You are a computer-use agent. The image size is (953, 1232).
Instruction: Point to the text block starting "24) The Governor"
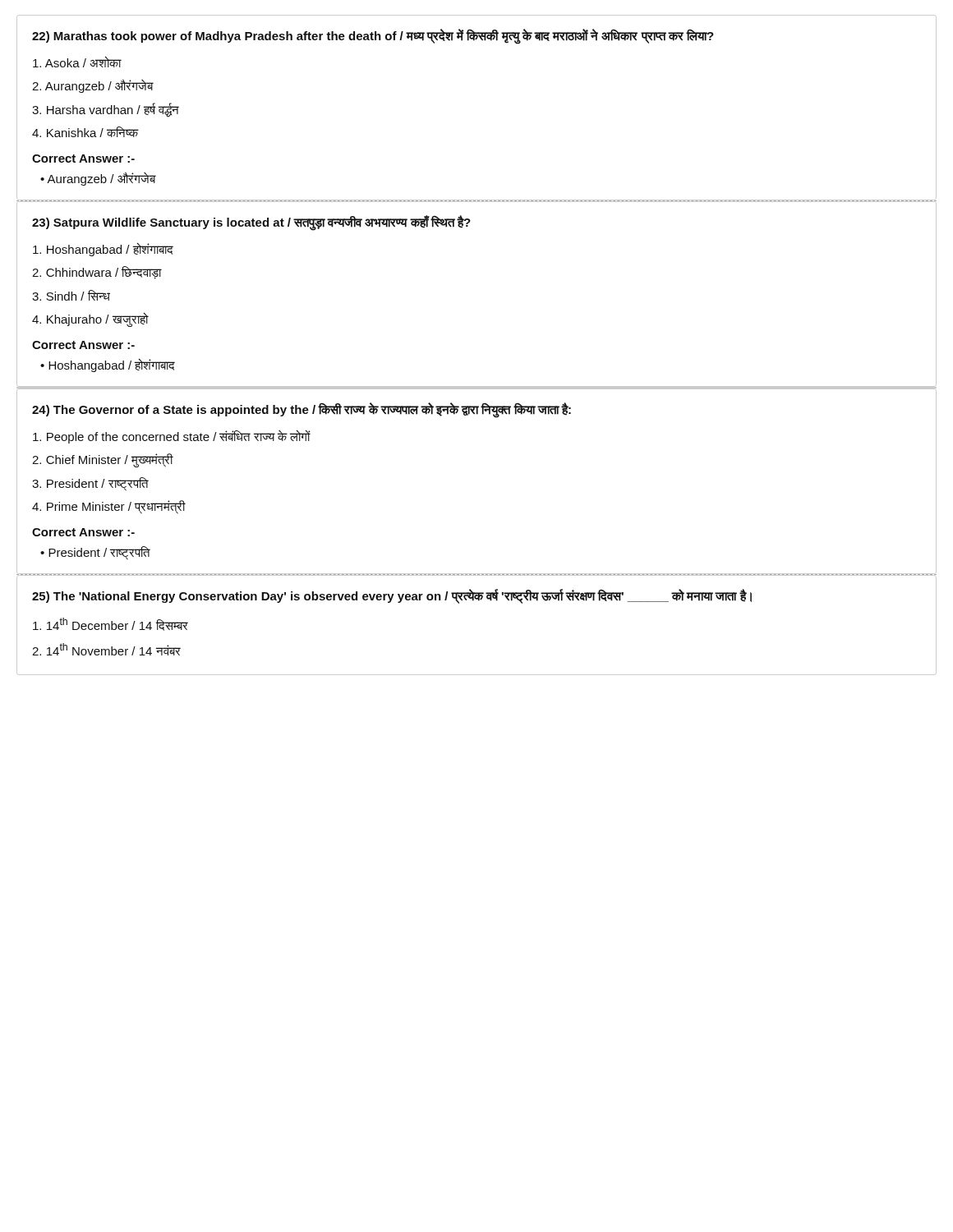[302, 409]
